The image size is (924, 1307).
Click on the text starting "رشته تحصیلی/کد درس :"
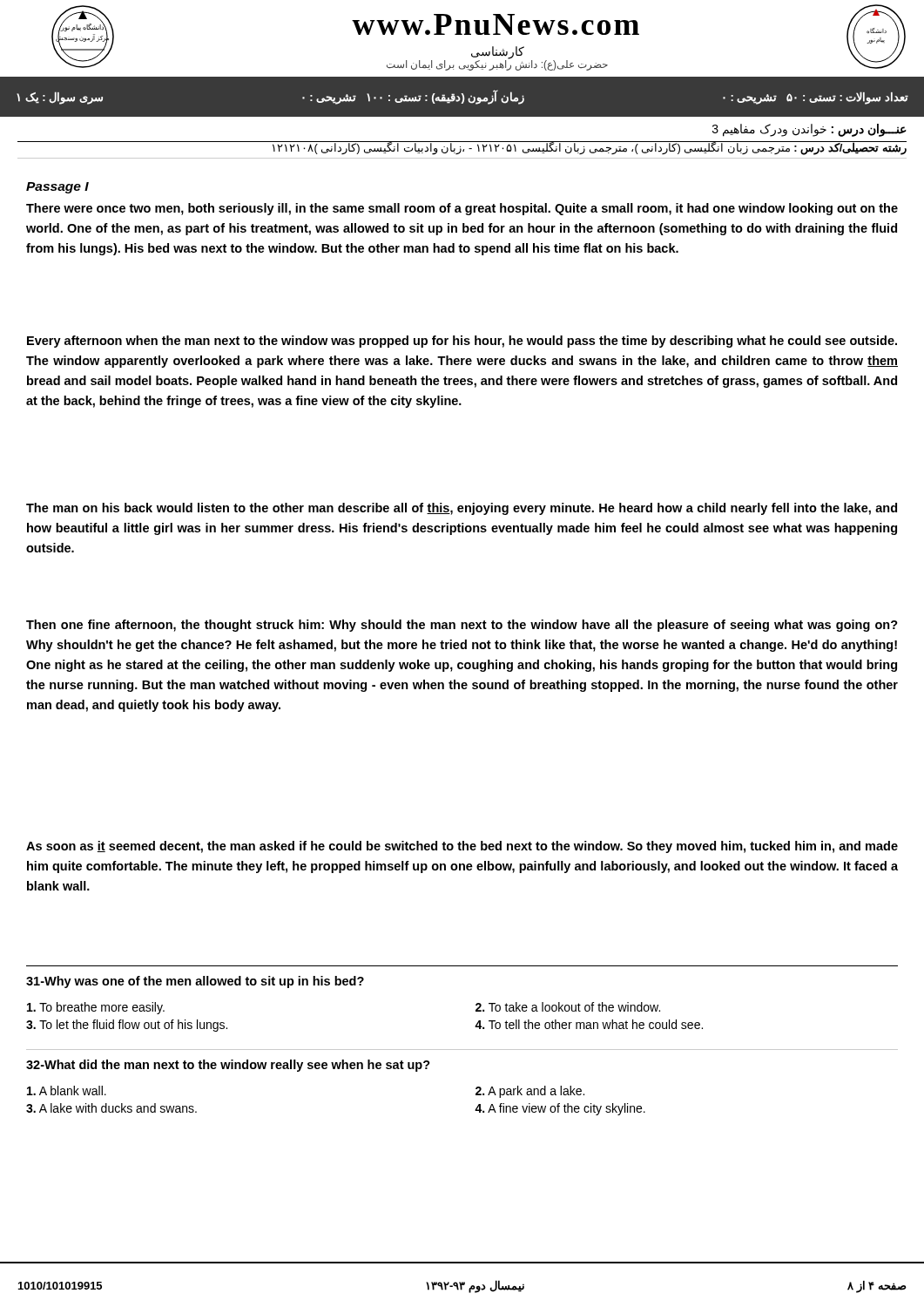tap(462, 148)
